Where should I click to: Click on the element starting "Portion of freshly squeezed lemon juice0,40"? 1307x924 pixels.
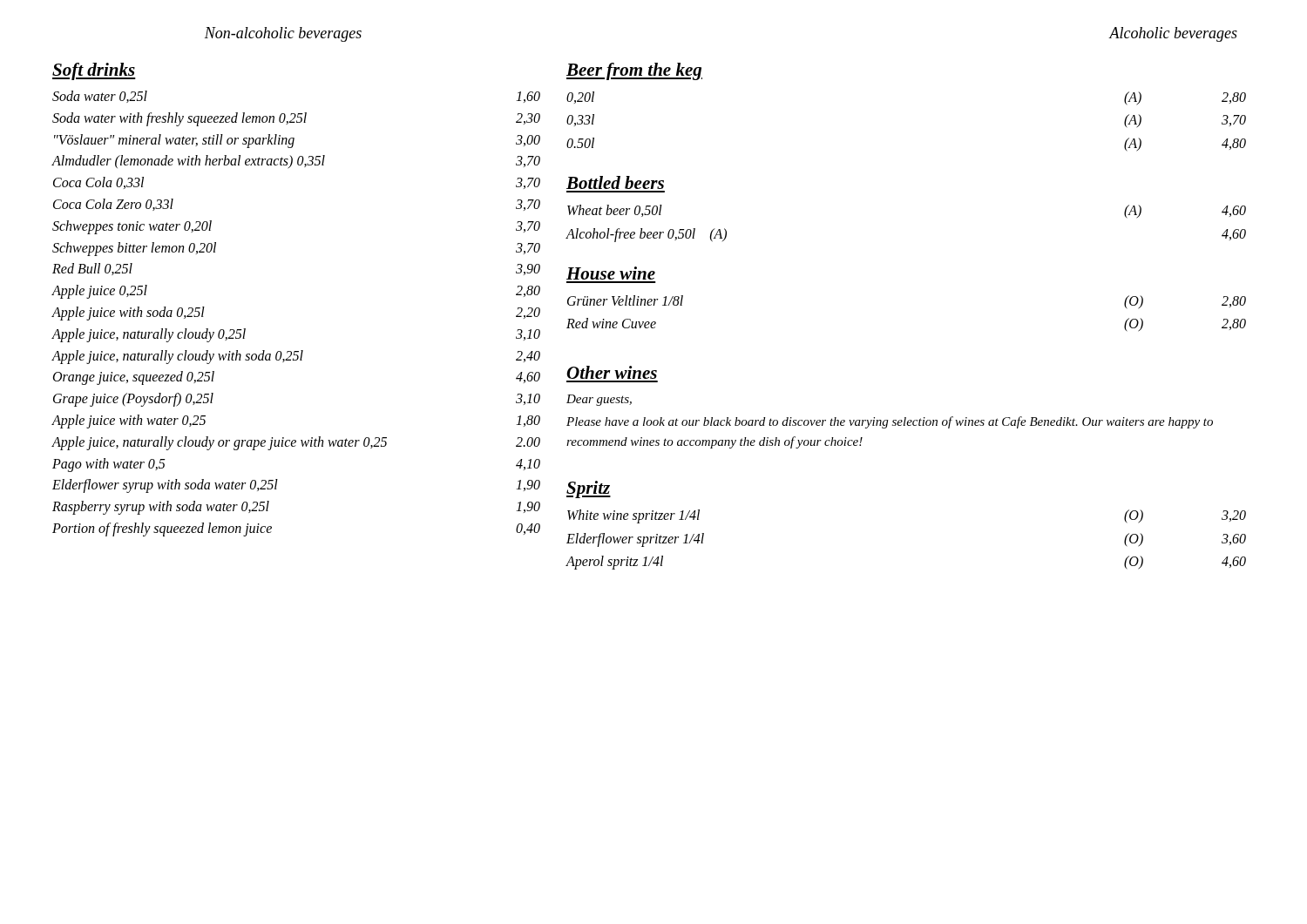tap(161, 529)
